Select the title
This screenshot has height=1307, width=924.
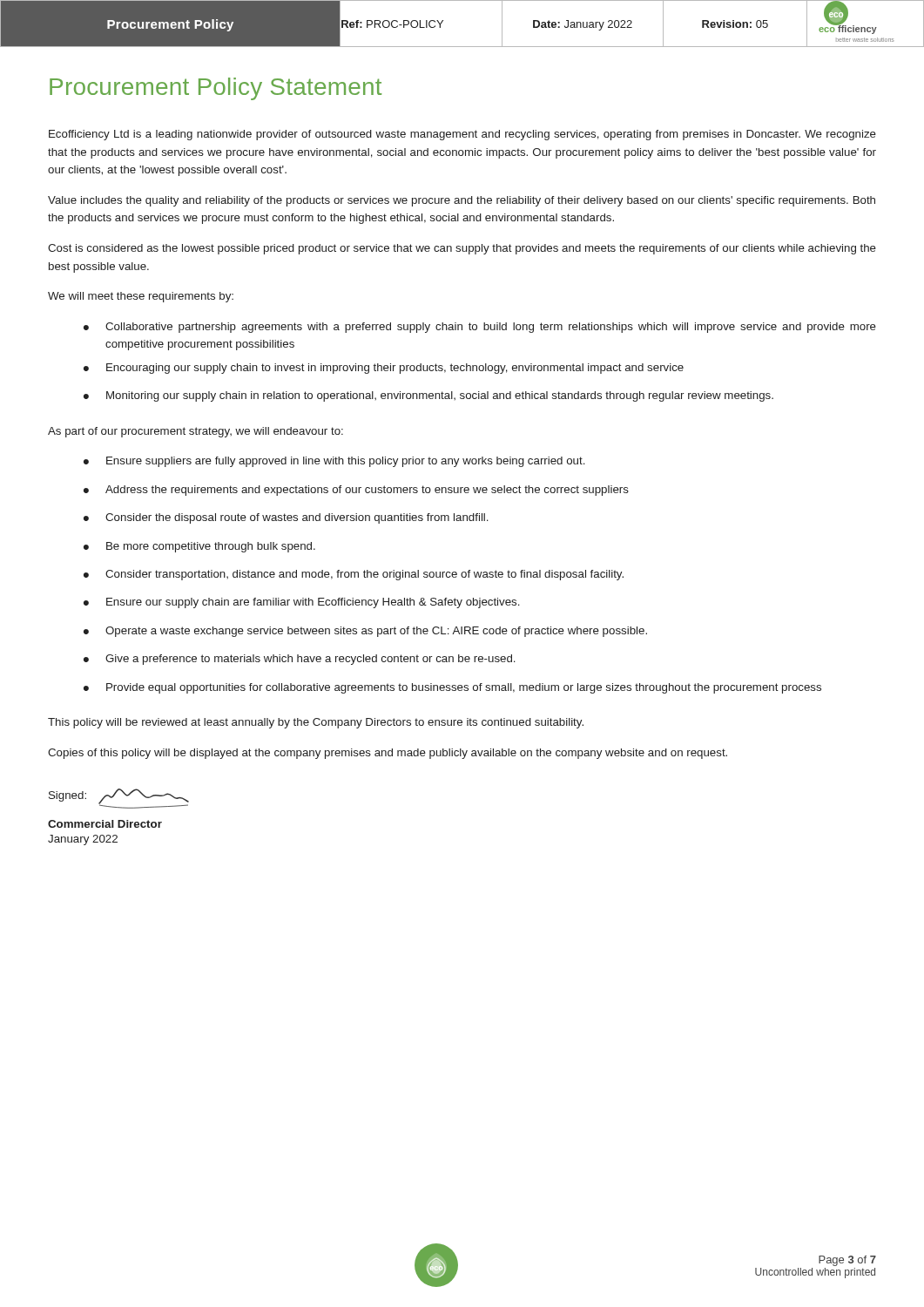(462, 87)
